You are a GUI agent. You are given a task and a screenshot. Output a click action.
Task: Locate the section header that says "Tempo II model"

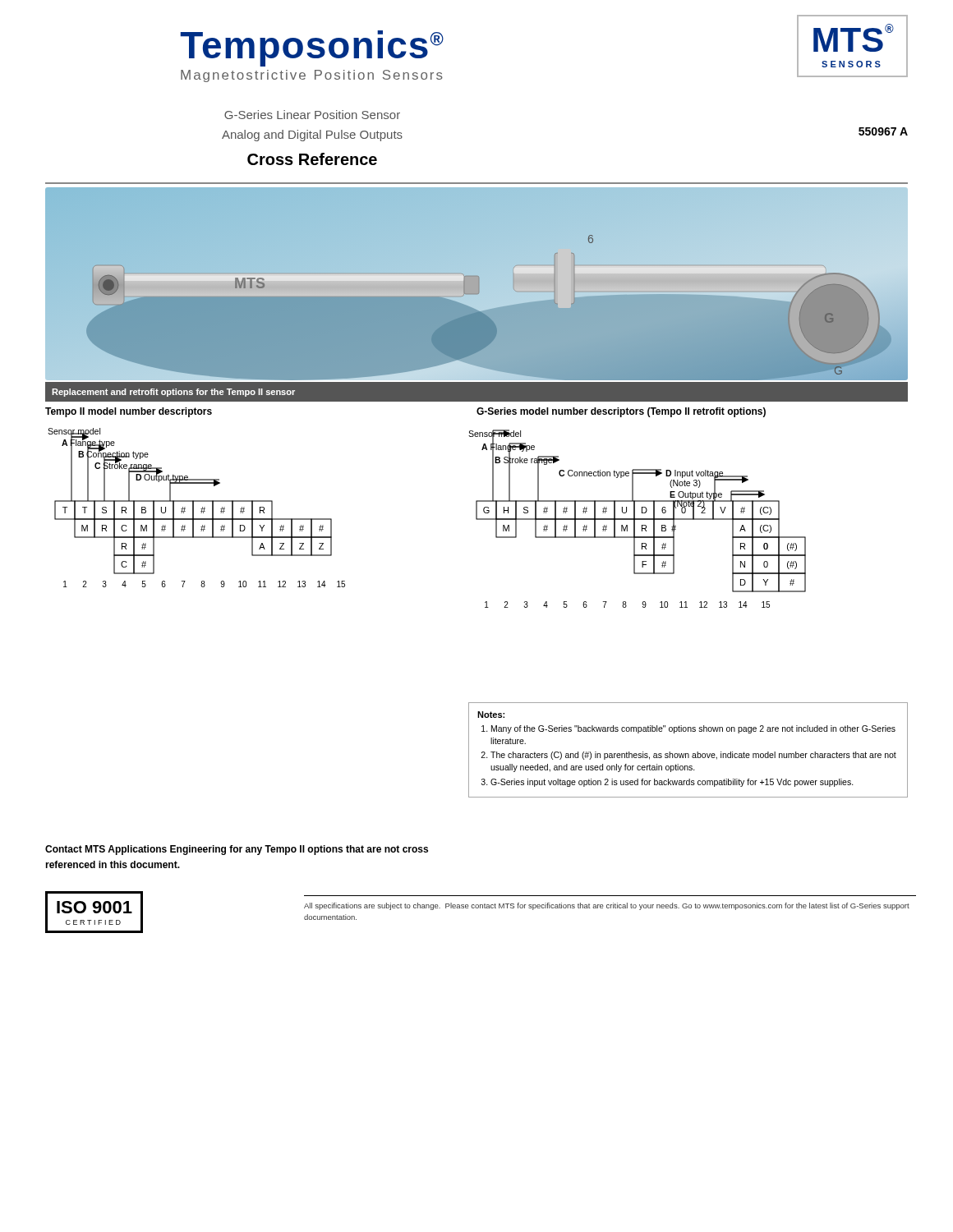(129, 411)
